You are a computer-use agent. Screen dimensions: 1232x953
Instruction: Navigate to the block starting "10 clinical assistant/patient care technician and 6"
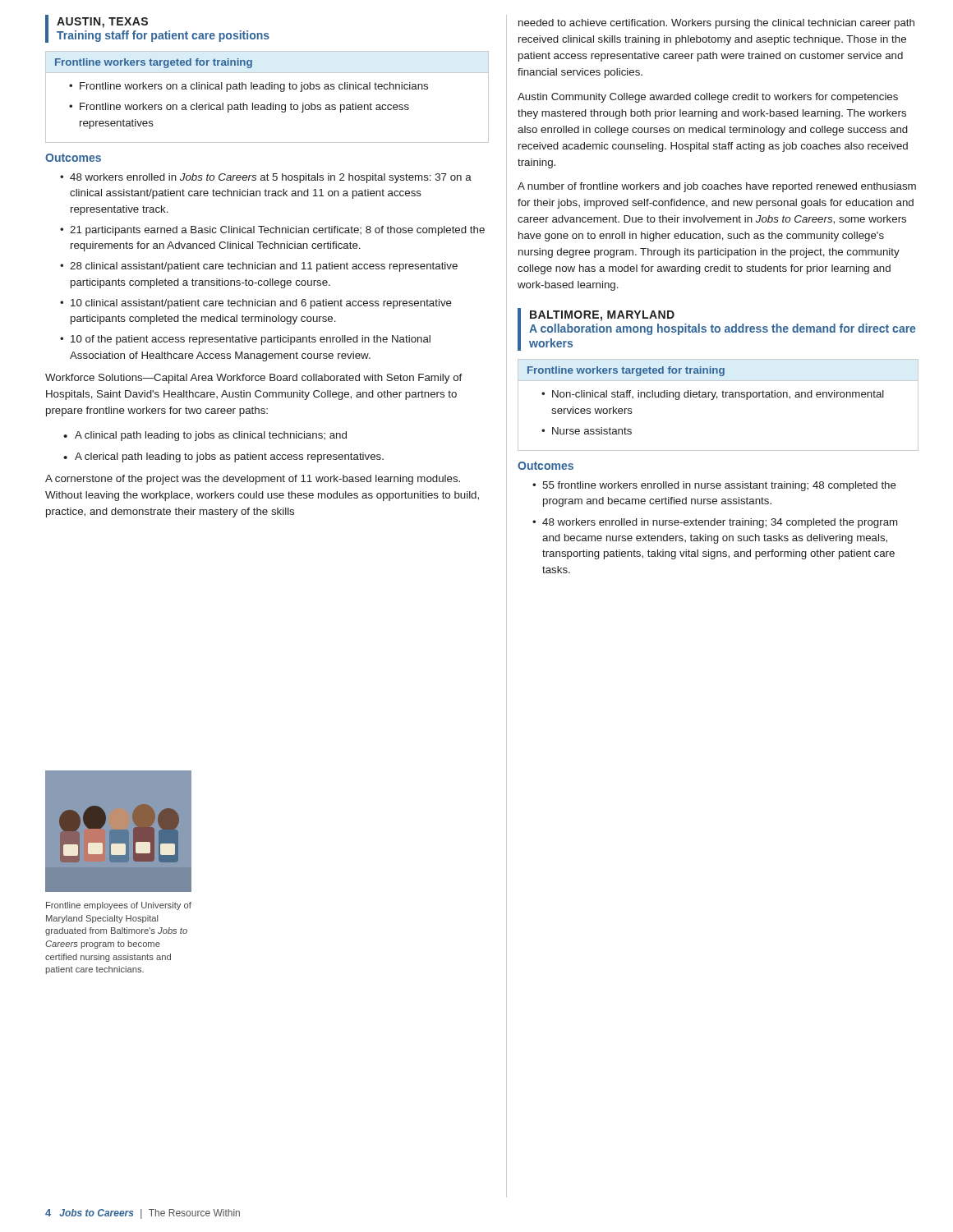point(261,310)
